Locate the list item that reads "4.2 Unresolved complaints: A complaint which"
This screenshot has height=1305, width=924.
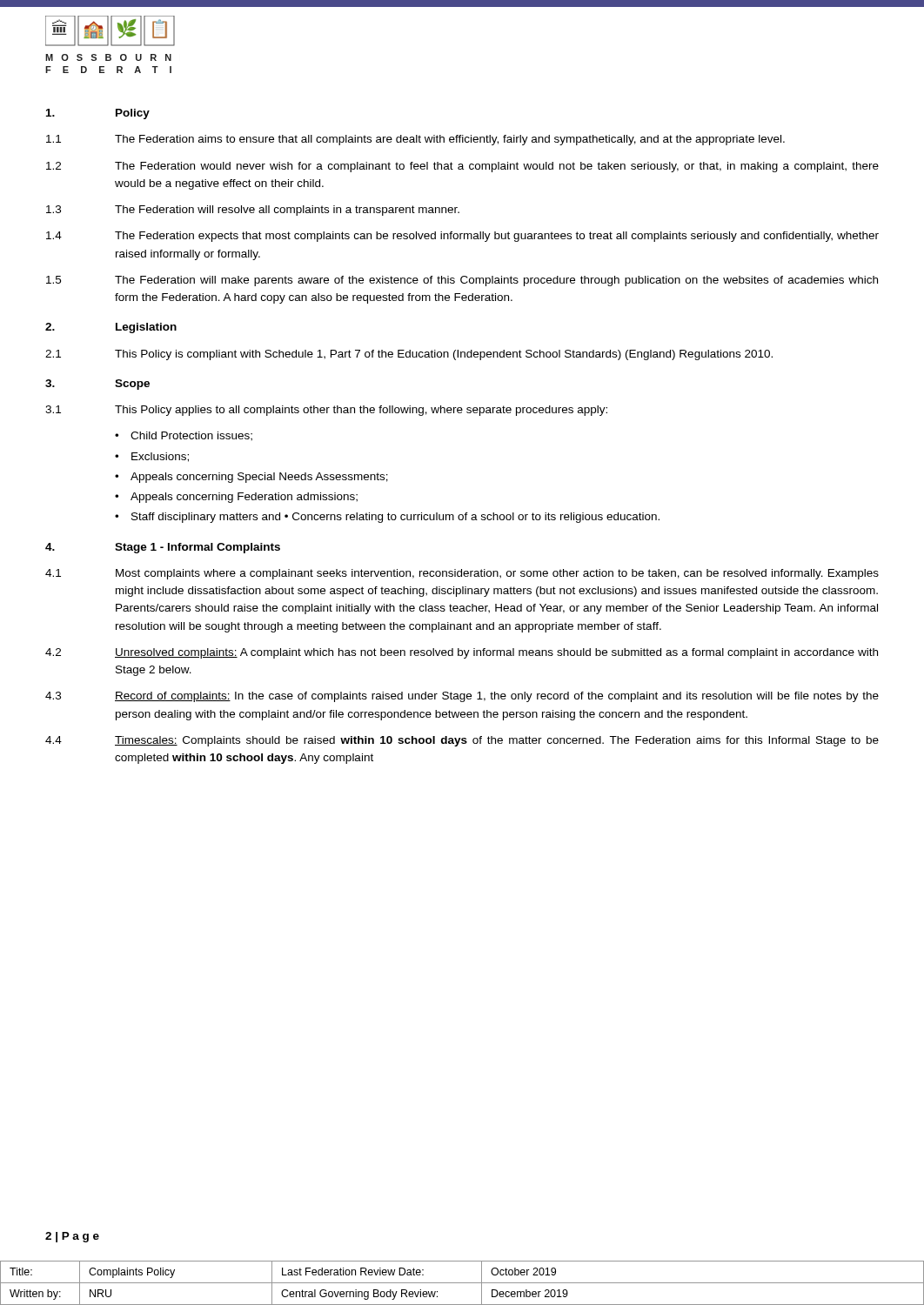click(x=462, y=661)
